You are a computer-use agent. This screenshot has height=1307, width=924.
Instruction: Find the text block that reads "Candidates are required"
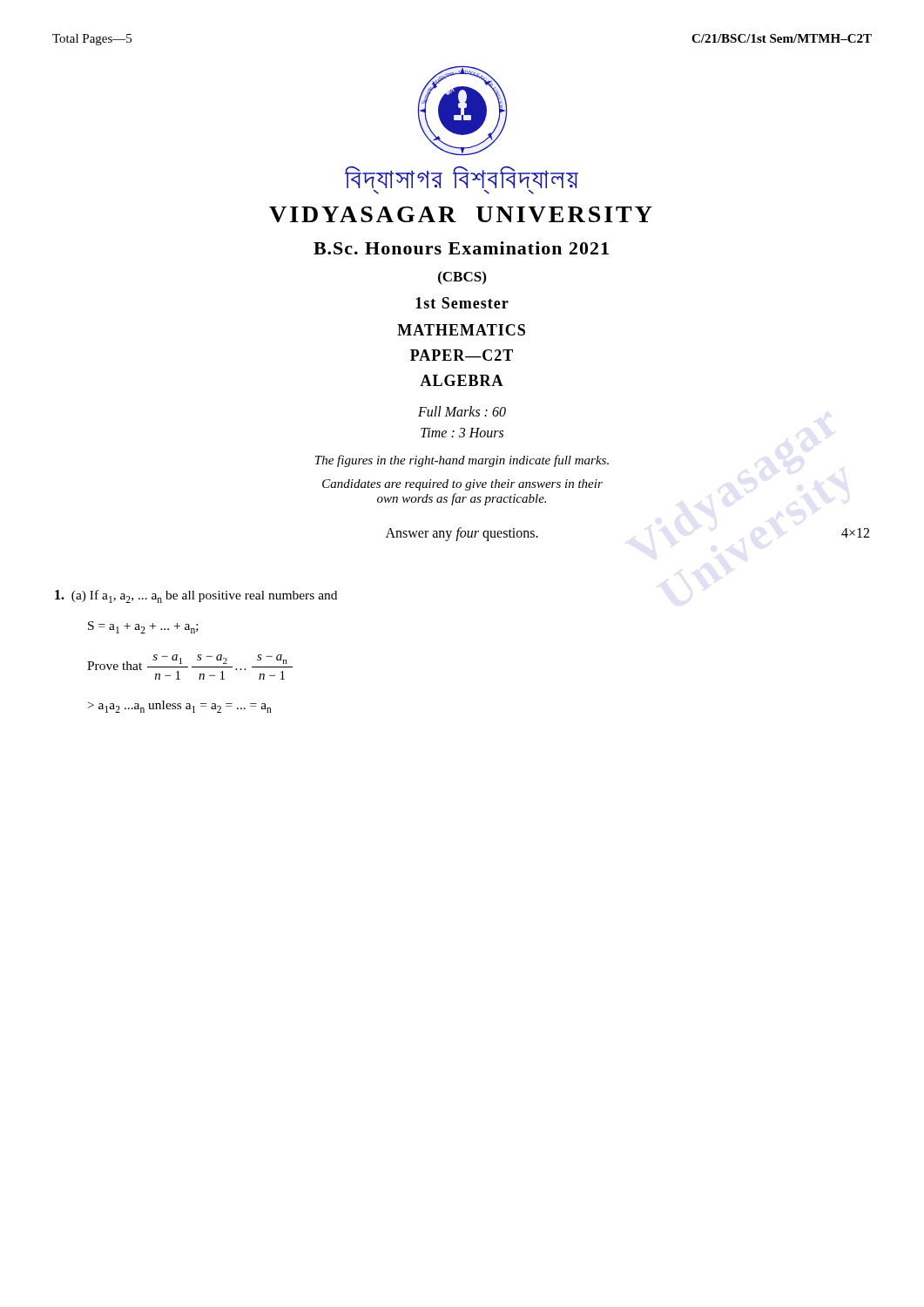click(x=462, y=491)
